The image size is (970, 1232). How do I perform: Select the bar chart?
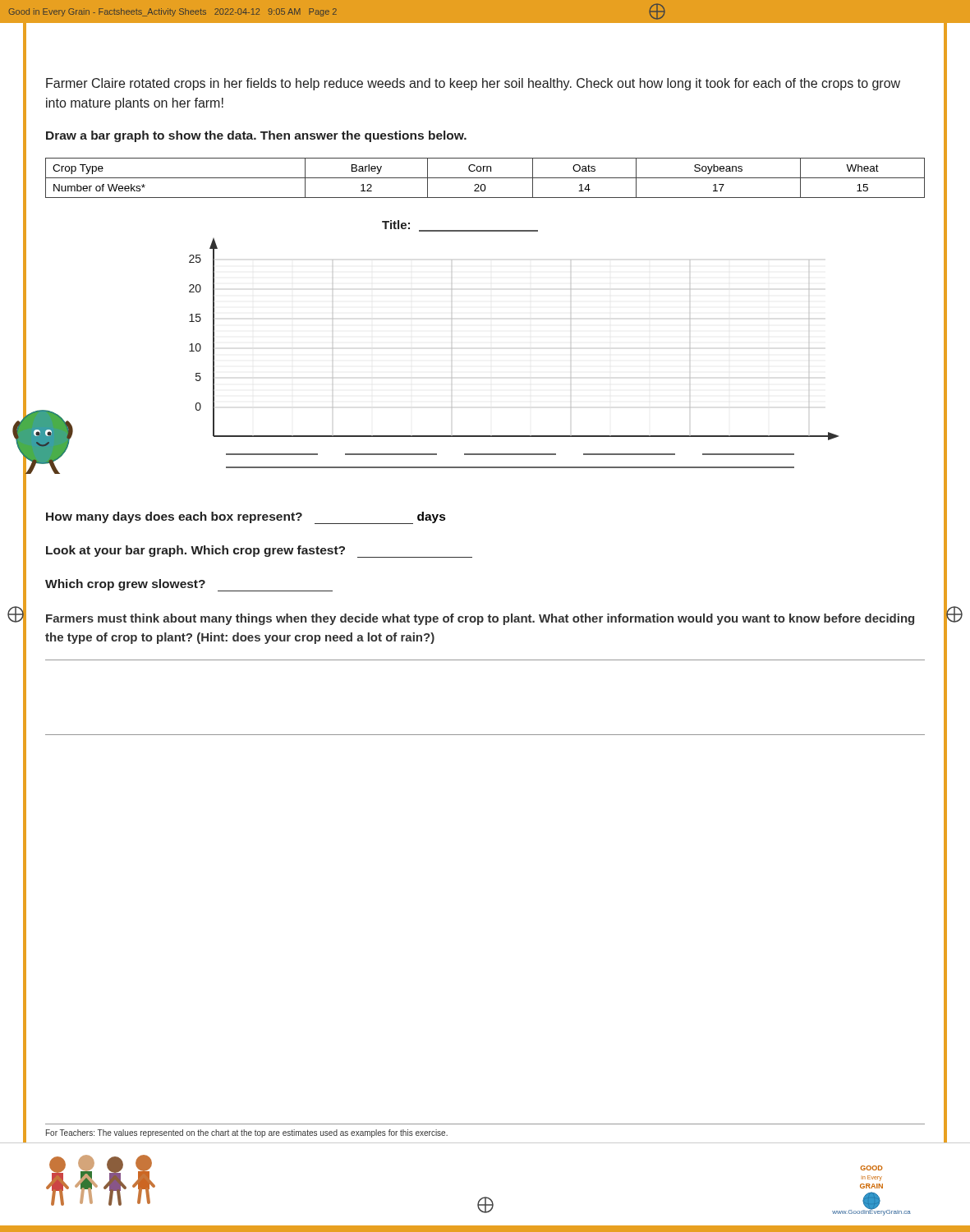[x=485, y=346]
